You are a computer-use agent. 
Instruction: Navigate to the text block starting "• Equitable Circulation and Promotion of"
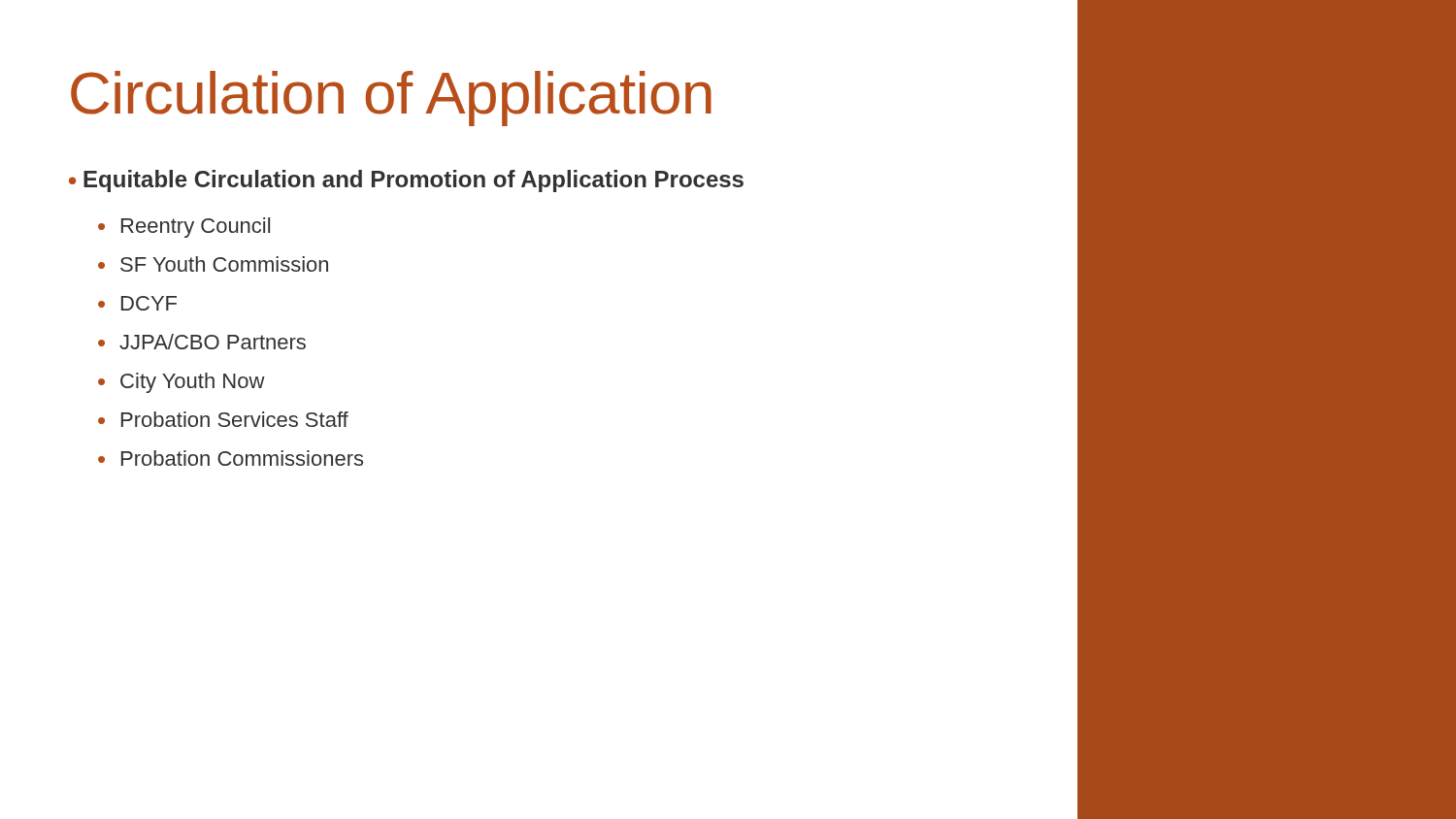point(406,181)
